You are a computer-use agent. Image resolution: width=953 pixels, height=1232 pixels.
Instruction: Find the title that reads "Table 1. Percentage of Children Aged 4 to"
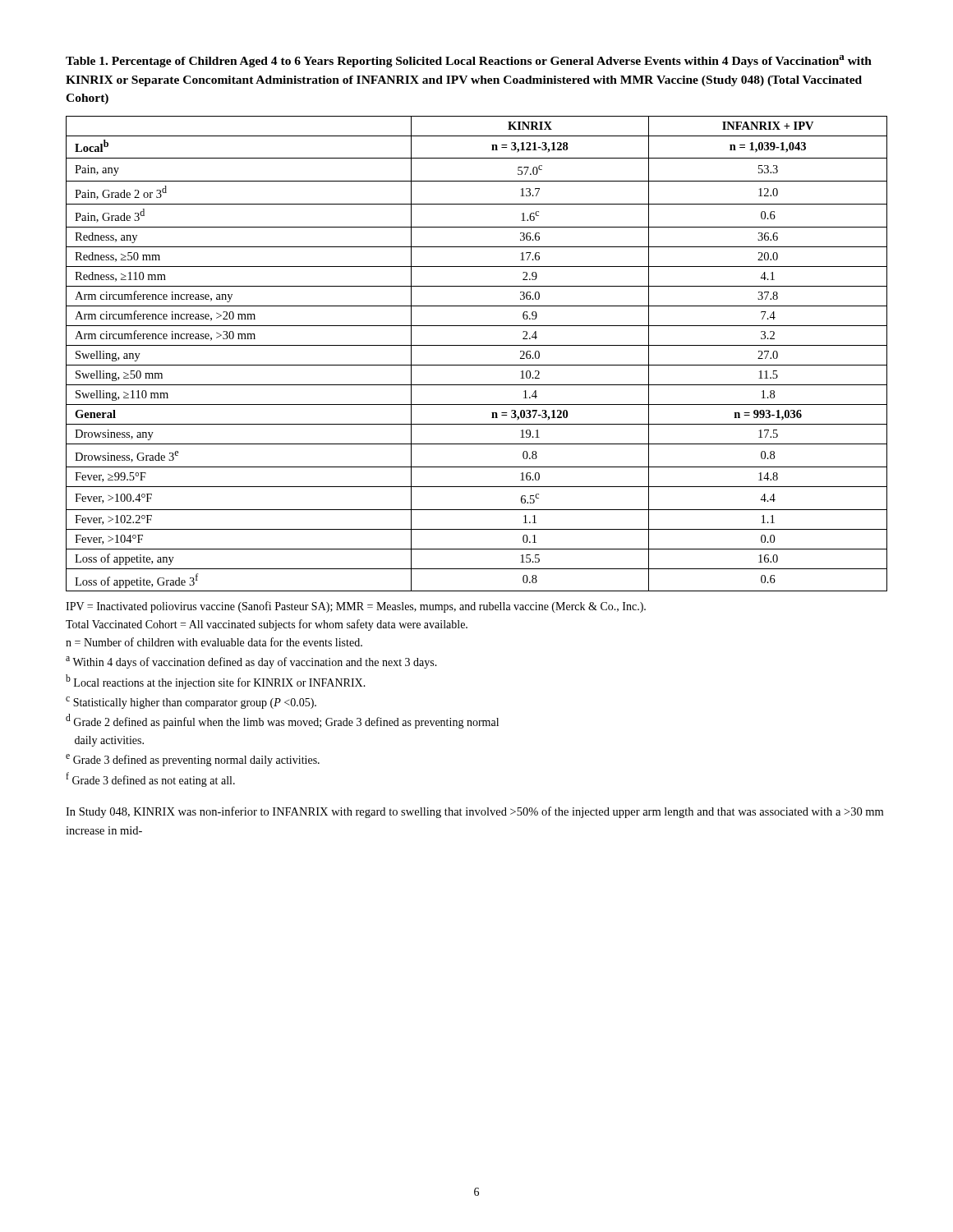click(469, 77)
